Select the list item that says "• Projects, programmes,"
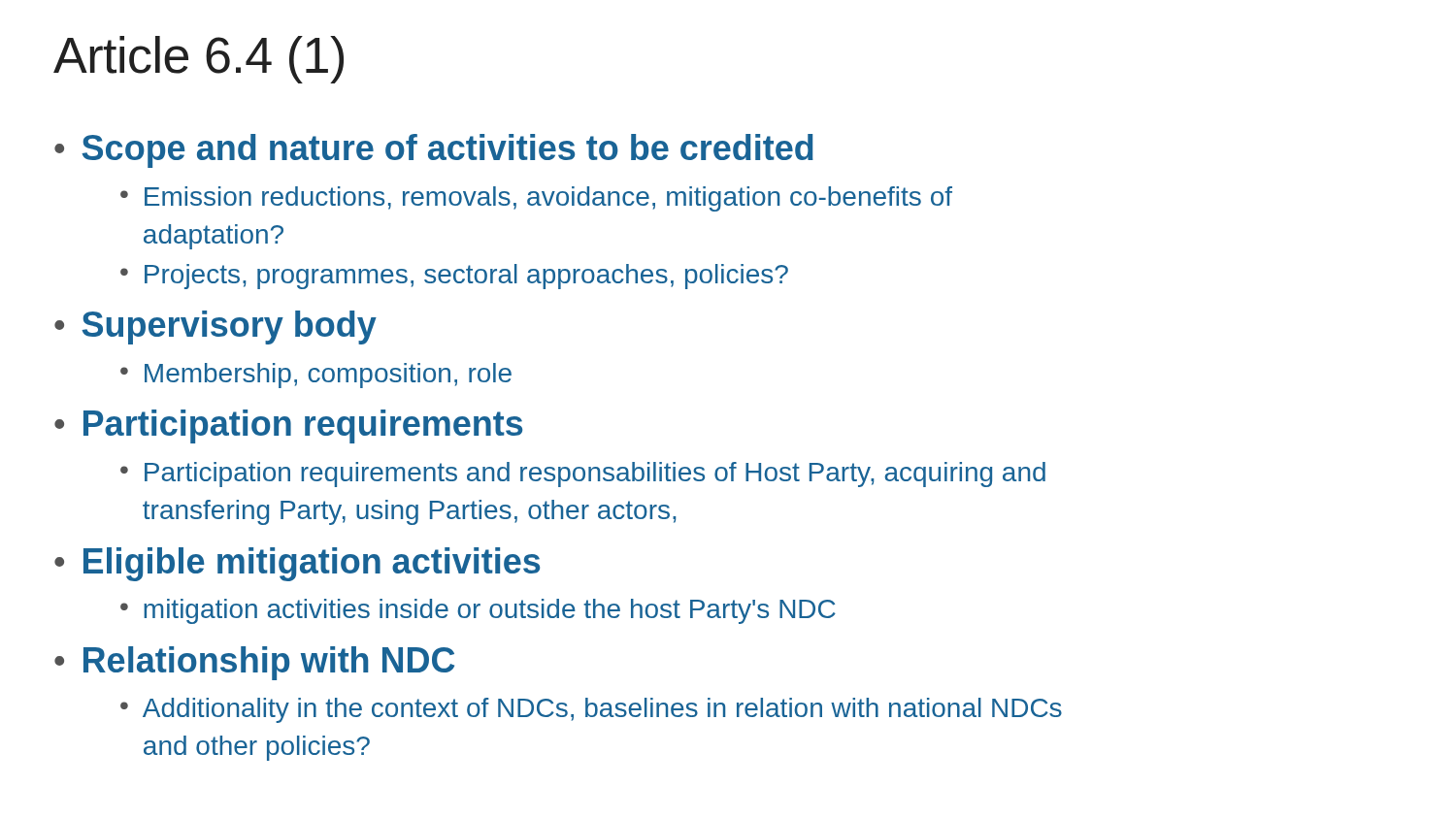The height and width of the screenshot is (819, 1456). pos(454,274)
